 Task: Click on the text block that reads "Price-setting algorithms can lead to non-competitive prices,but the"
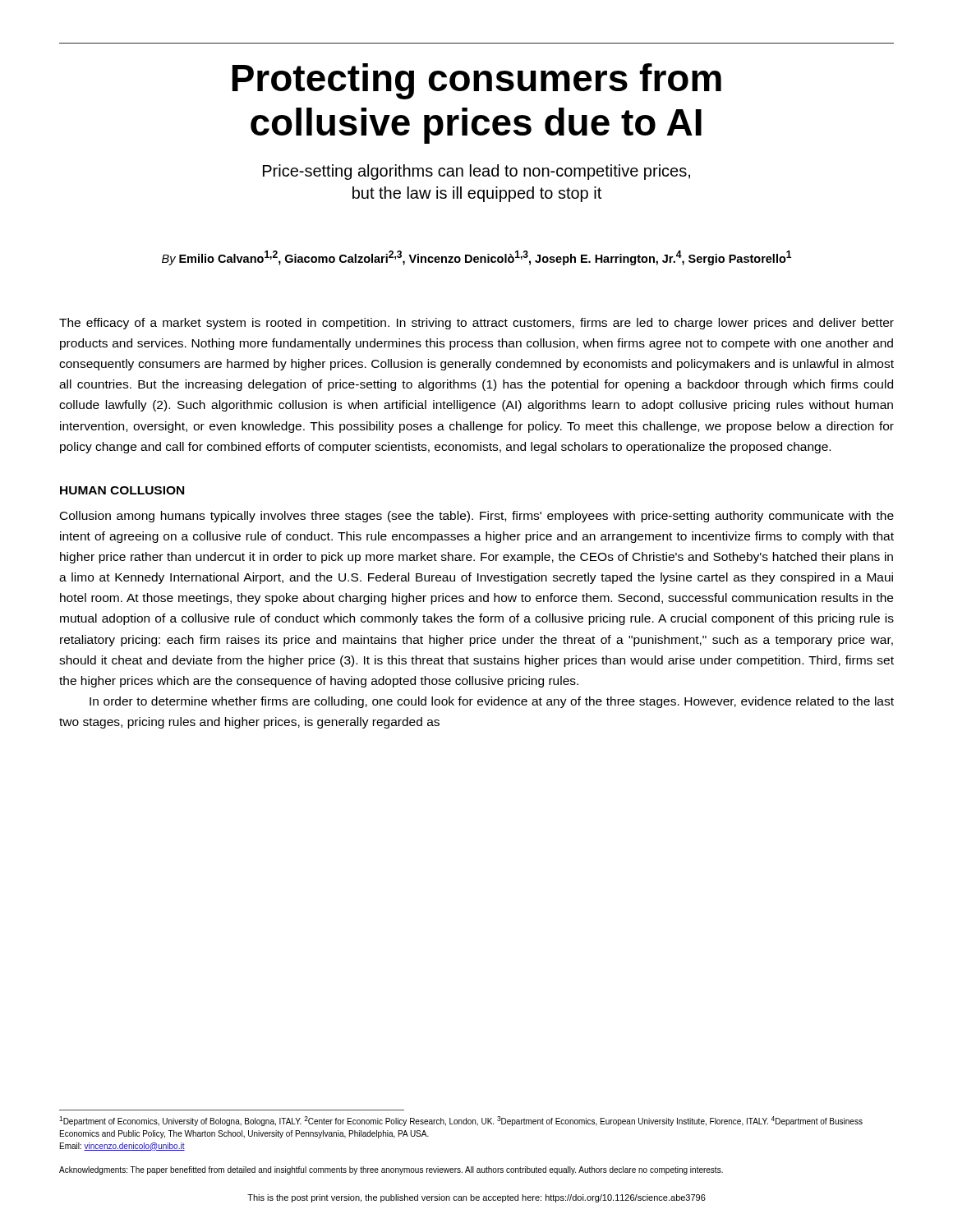pyautogui.click(x=476, y=182)
